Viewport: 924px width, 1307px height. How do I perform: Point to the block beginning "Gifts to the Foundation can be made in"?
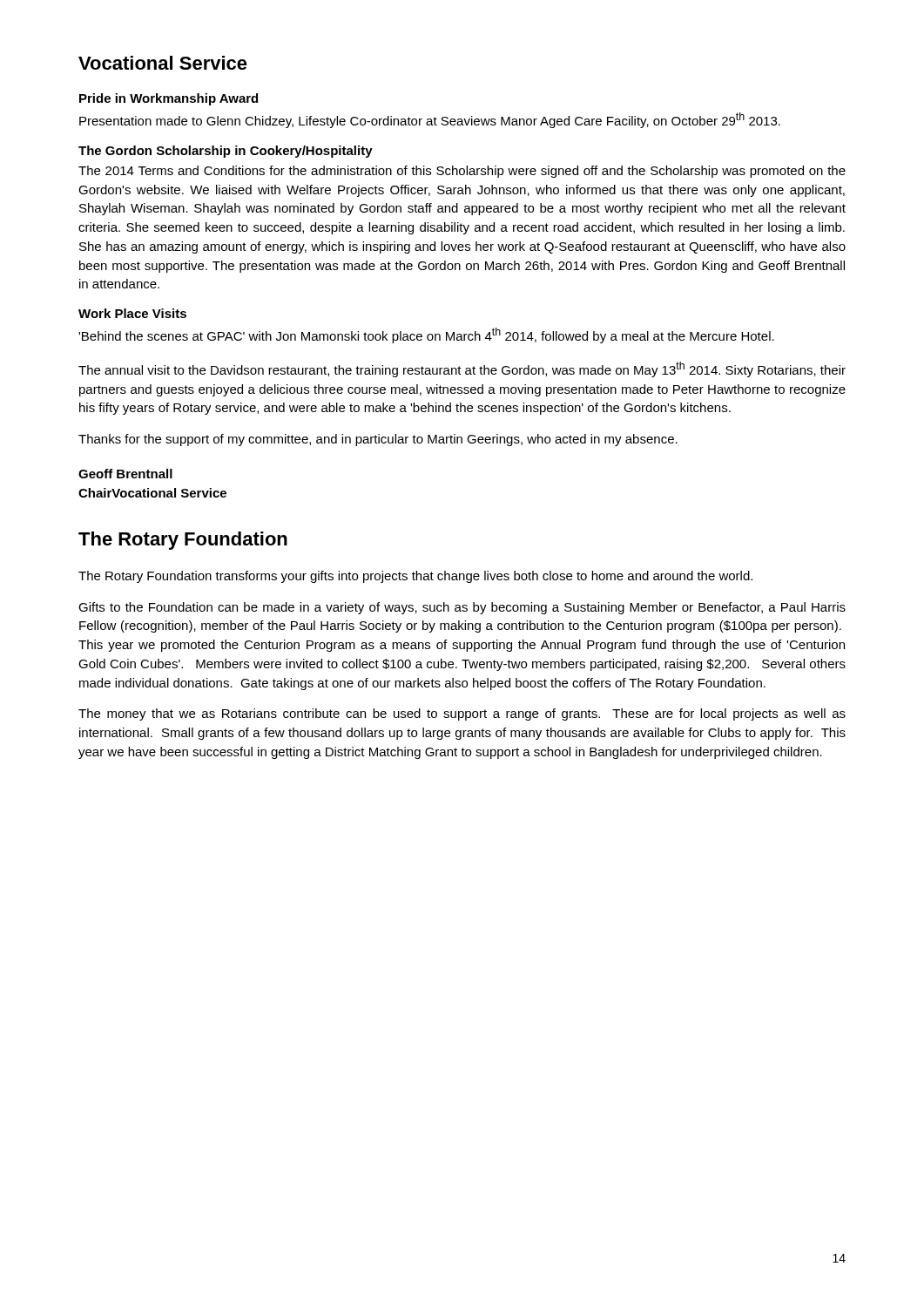(x=462, y=645)
